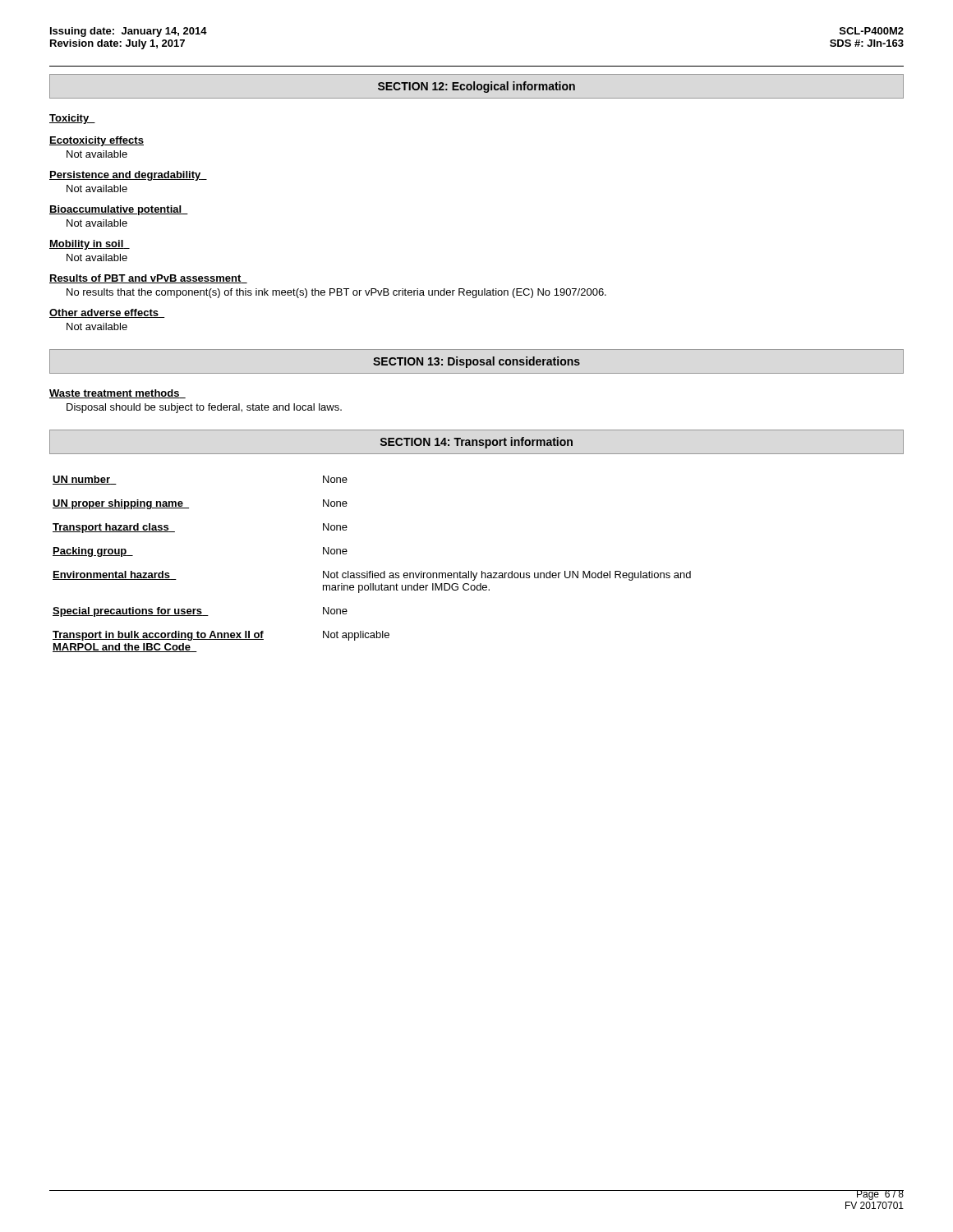
Task: Locate the text block containing "Disposal should be"
Action: click(204, 407)
